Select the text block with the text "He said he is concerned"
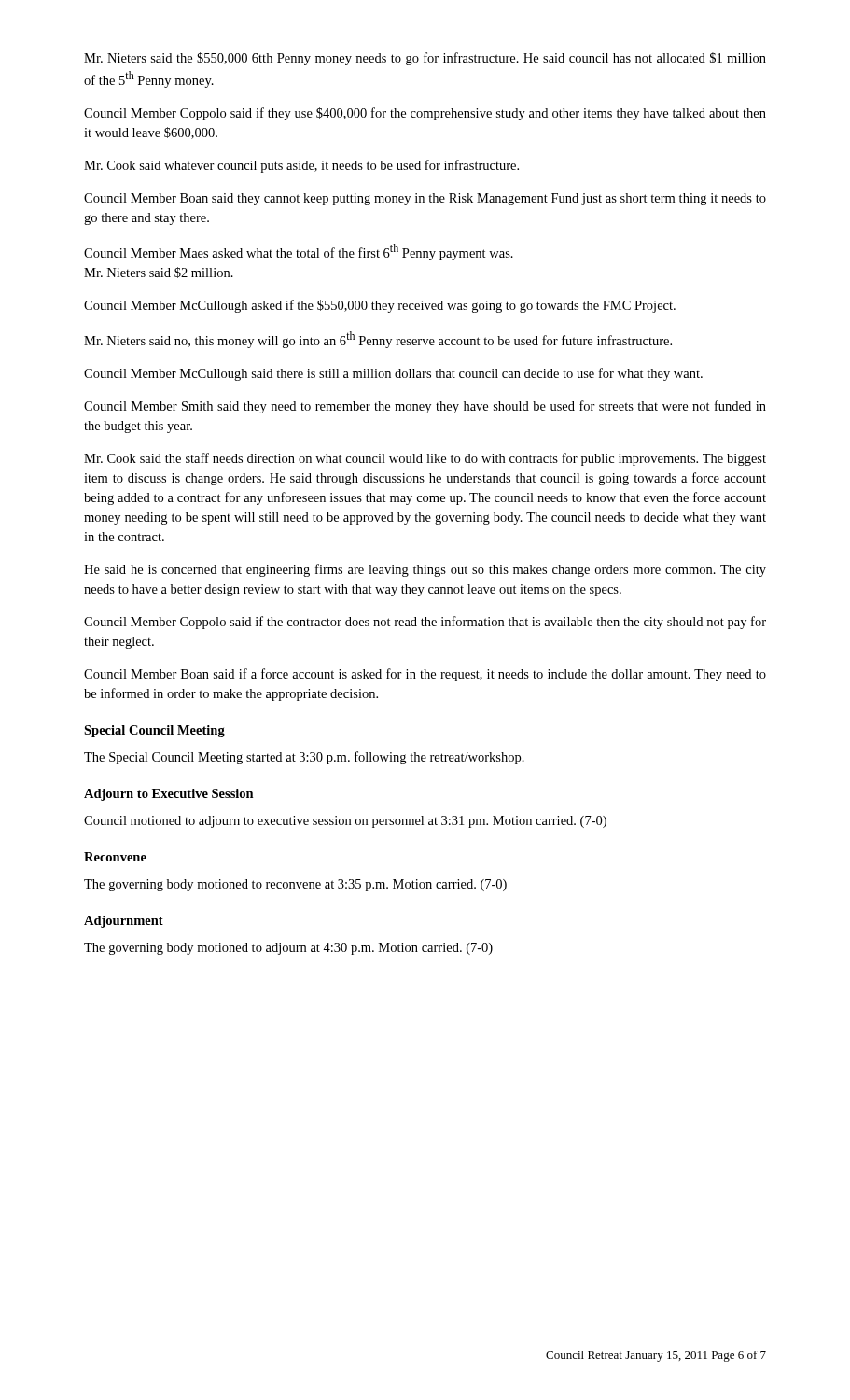The height and width of the screenshot is (1400, 850). pos(425,579)
